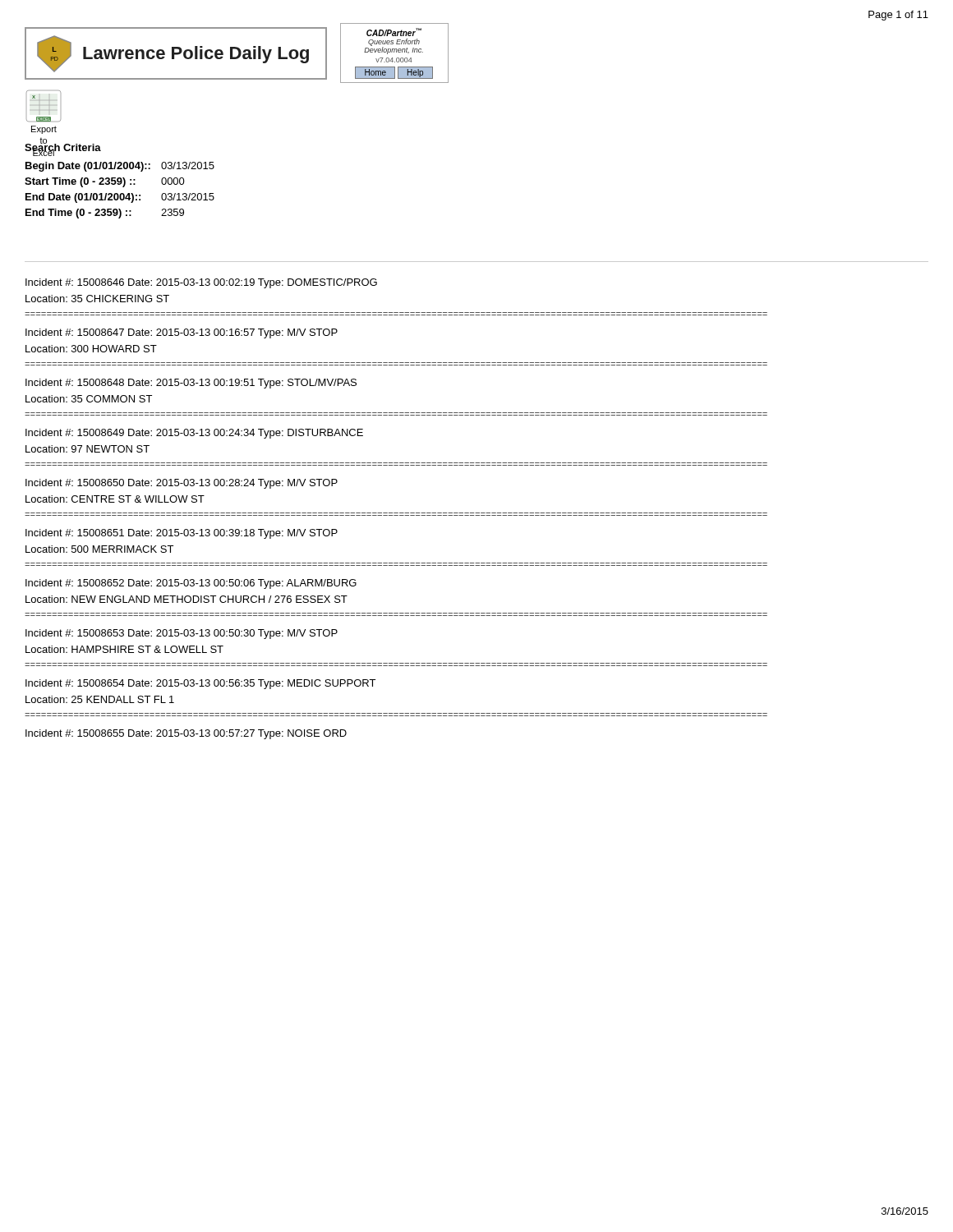Locate the logo
The height and width of the screenshot is (1232, 953).
pyautogui.click(x=236, y=53)
